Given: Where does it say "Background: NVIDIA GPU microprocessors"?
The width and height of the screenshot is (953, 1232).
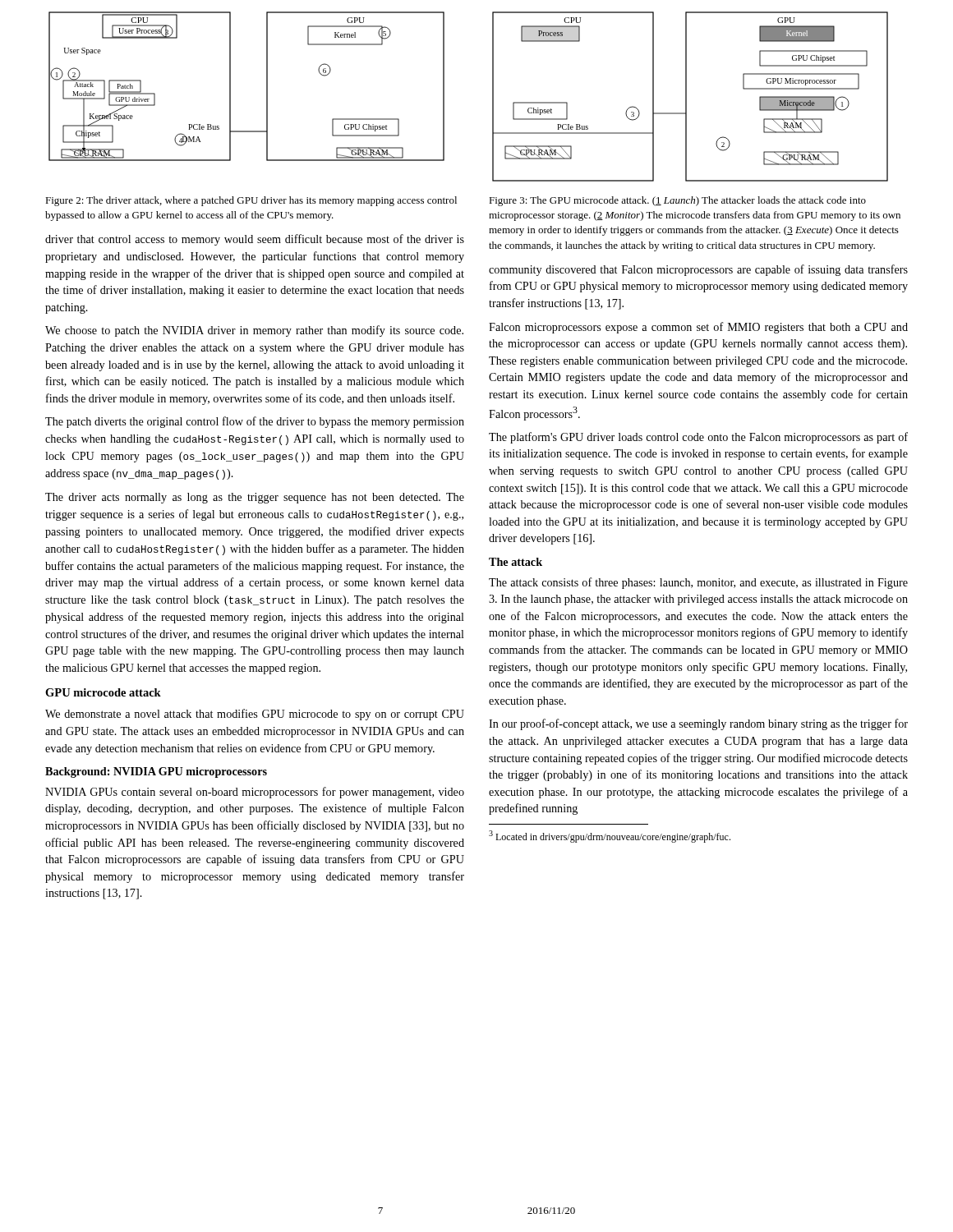Looking at the screenshot, I should click(156, 771).
